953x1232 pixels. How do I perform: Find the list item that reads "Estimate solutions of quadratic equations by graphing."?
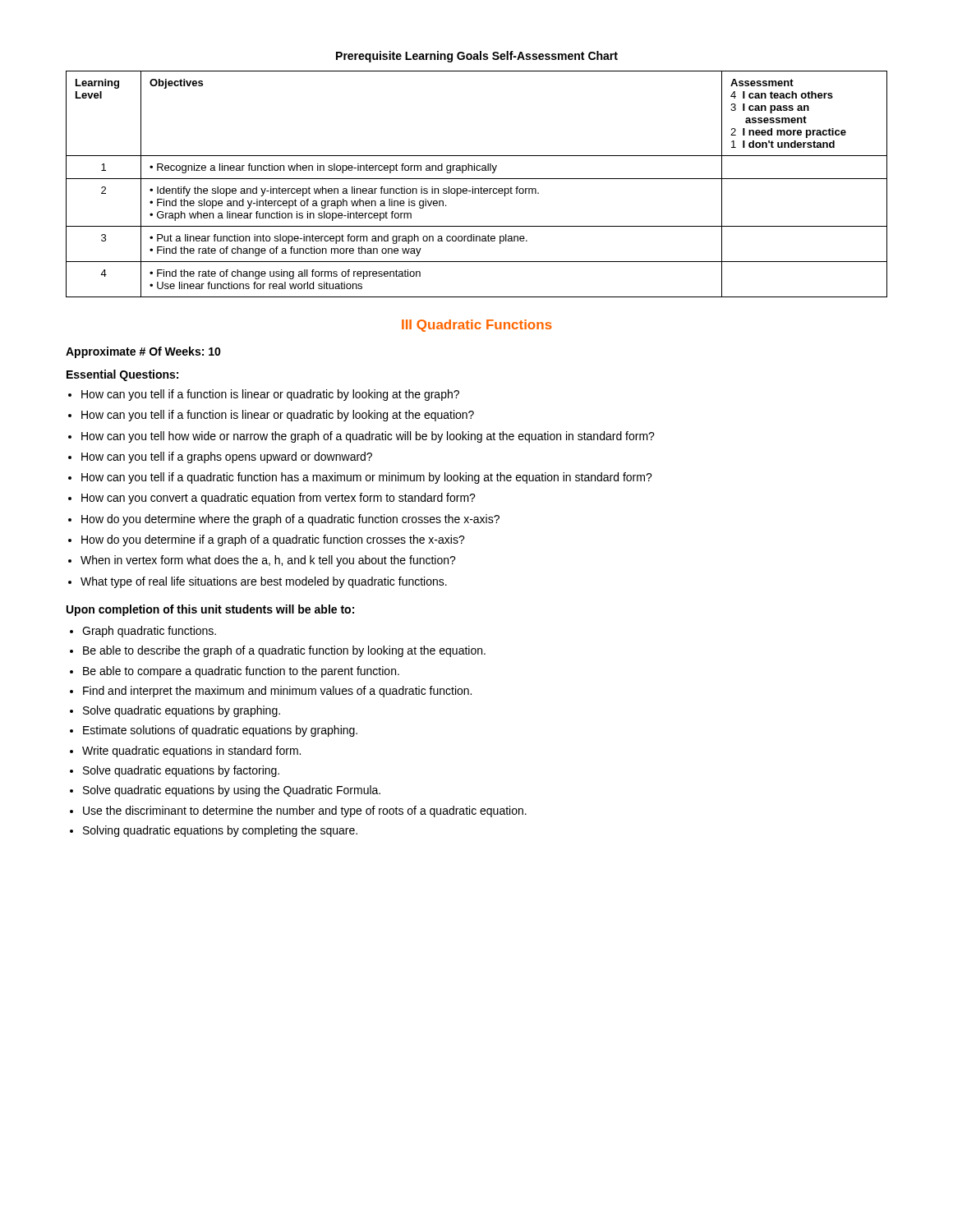[220, 731]
